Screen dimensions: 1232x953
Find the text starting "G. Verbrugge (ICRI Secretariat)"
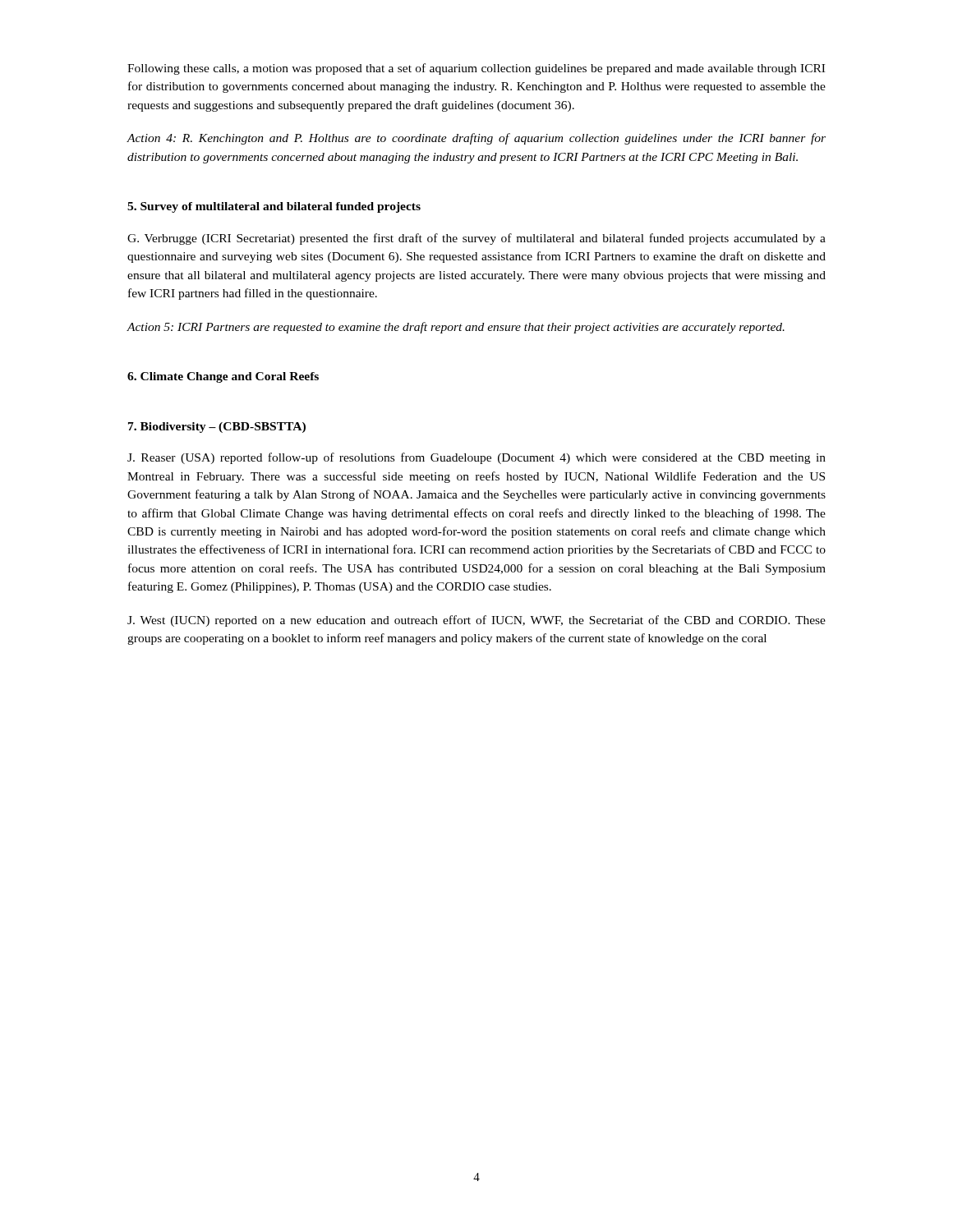tap(476, 265)
